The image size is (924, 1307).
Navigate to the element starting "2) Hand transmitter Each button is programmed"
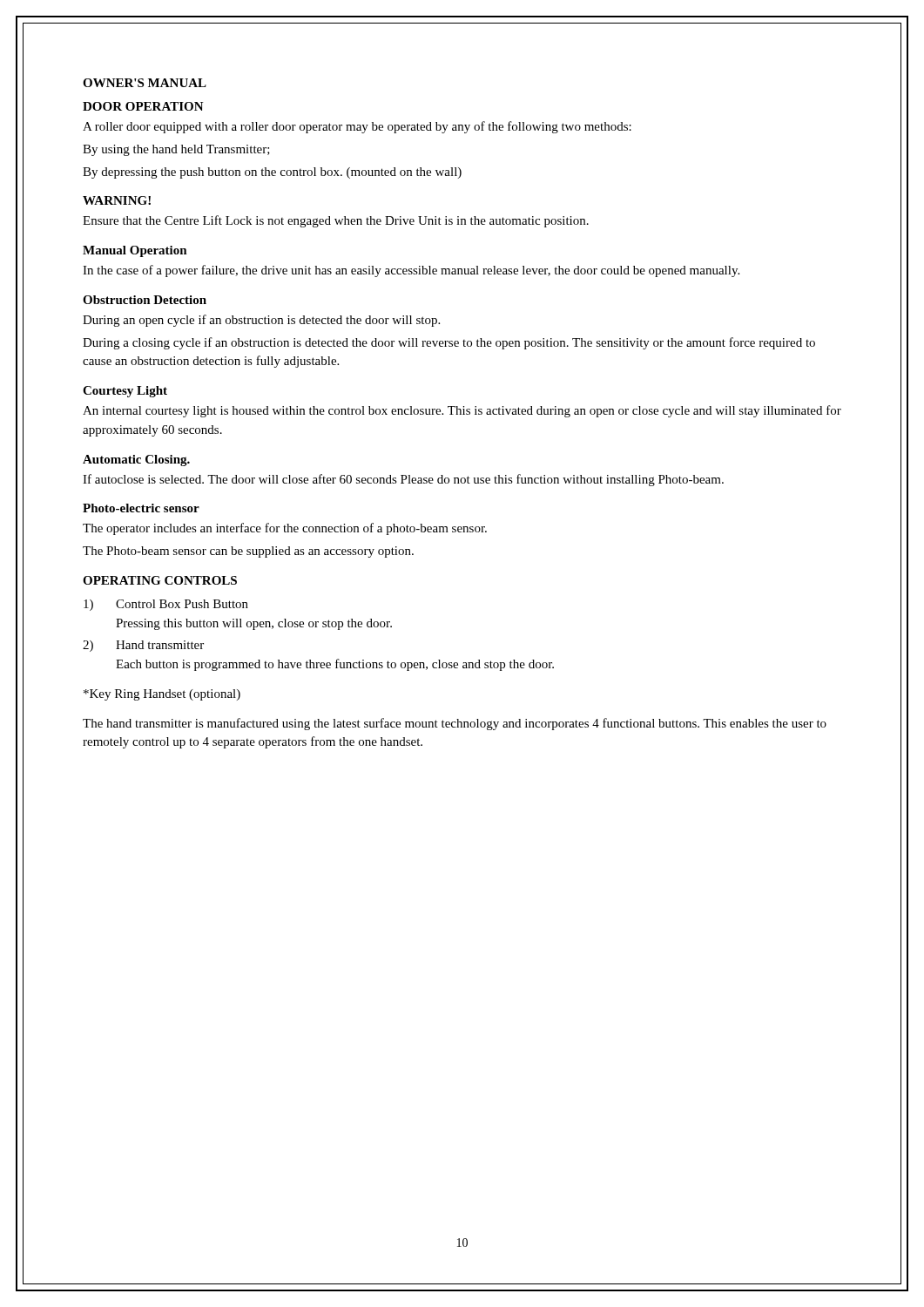[462, 655]
